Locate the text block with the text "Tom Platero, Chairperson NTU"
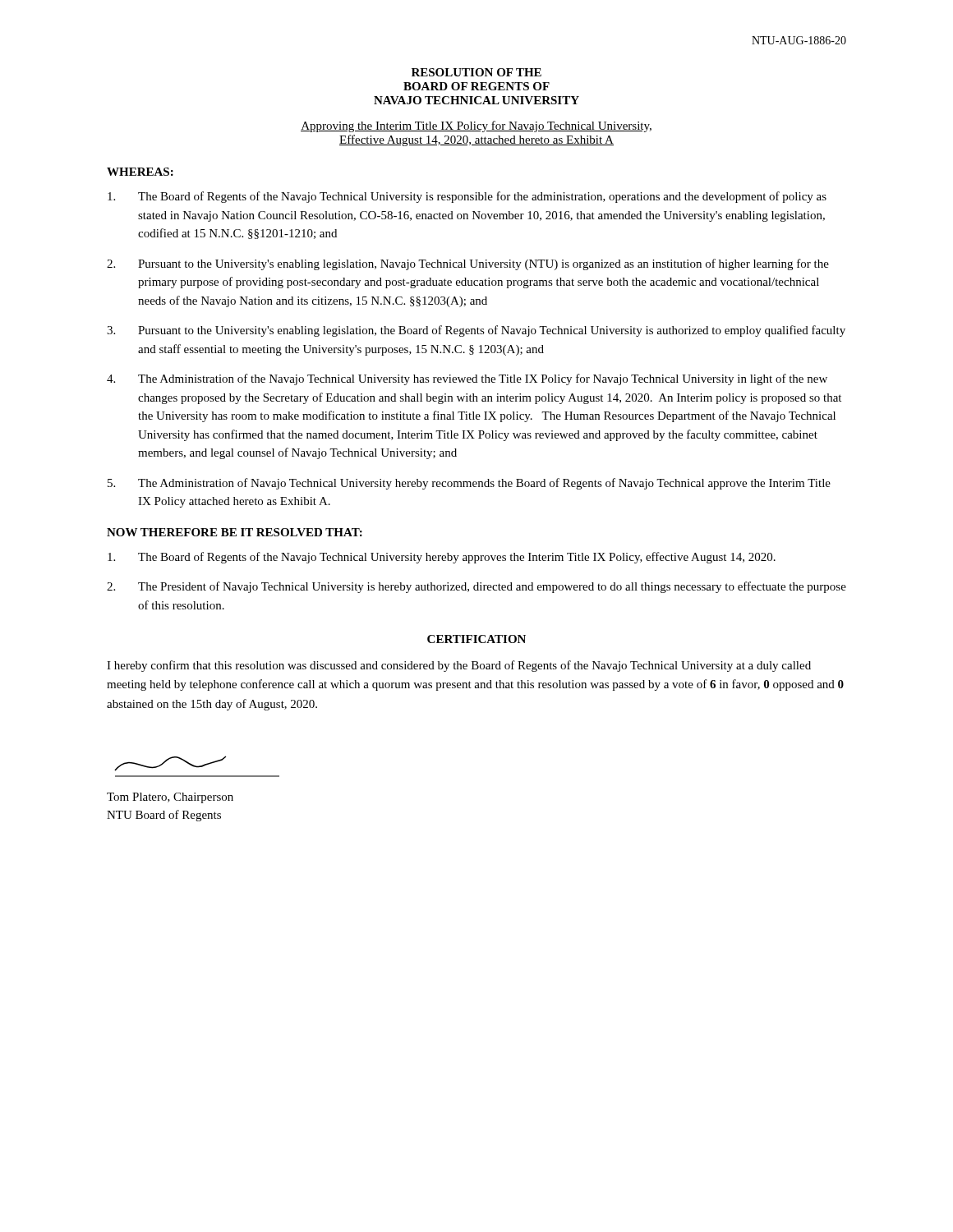The width and height of the screenshot is (953, 1232). coord(170,806)
